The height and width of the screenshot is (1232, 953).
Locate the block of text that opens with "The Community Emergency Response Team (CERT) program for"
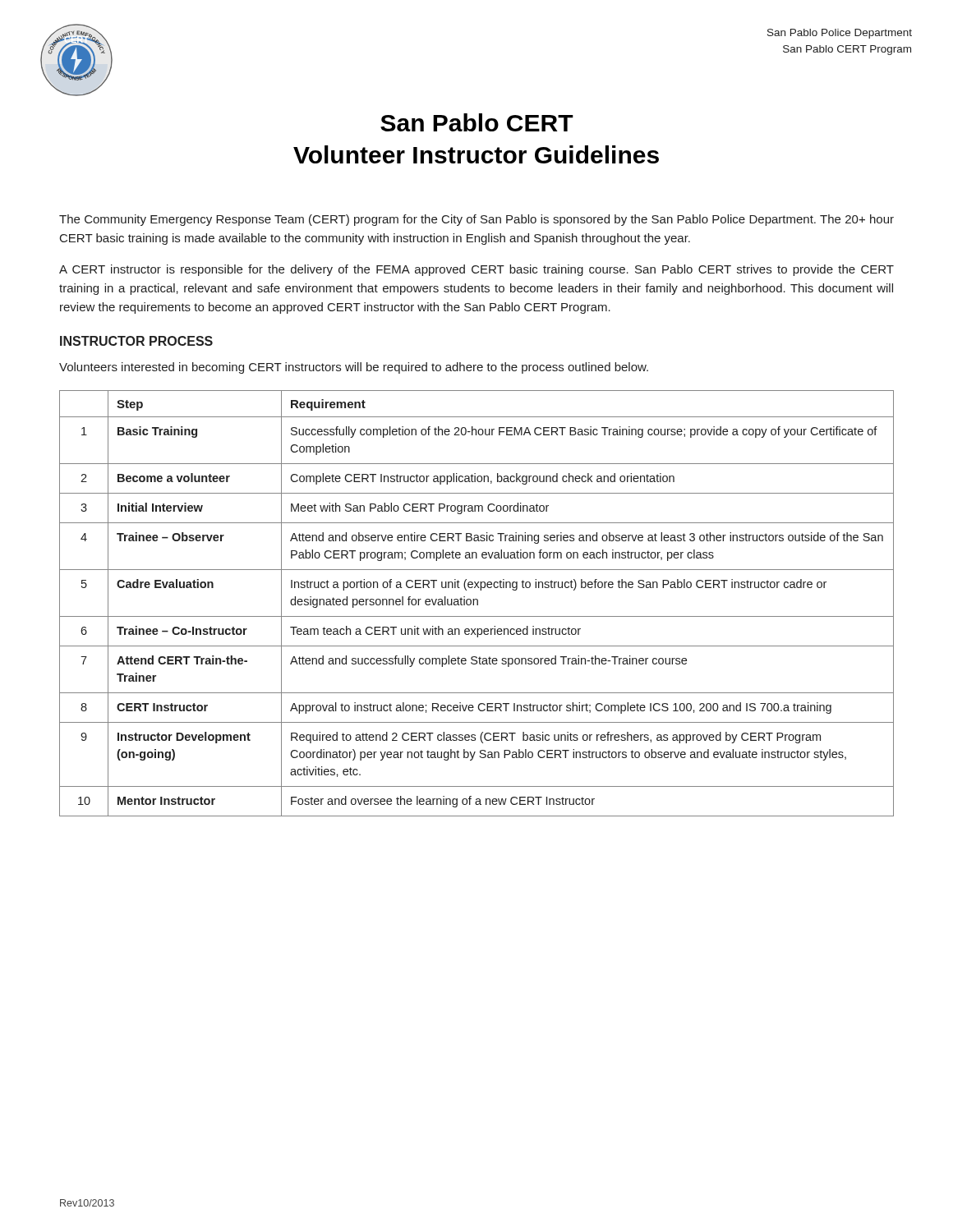pyautogui.click(x=476, y=228)
